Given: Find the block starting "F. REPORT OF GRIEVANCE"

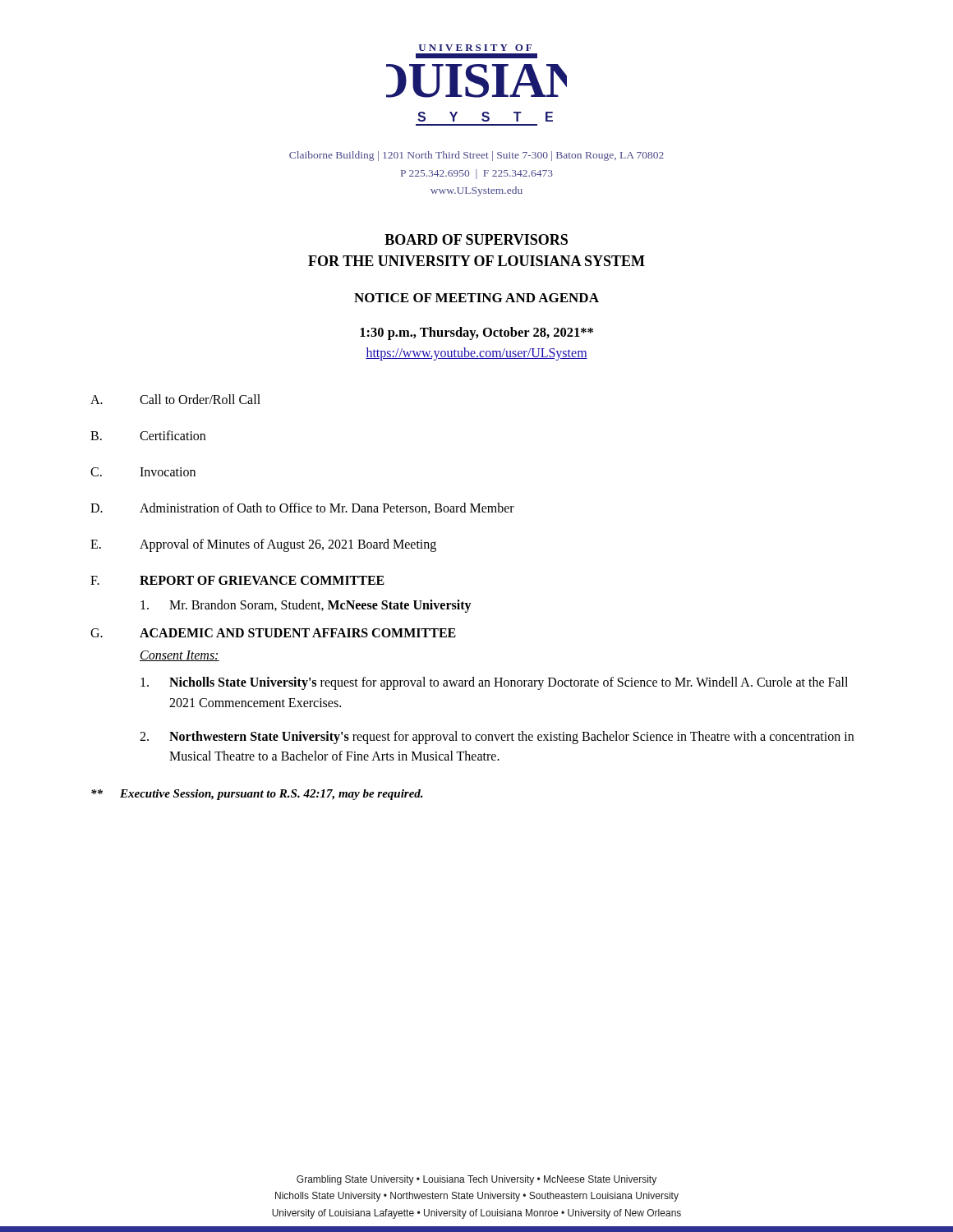Looking at the screenshot, I should tap(476, 593).
